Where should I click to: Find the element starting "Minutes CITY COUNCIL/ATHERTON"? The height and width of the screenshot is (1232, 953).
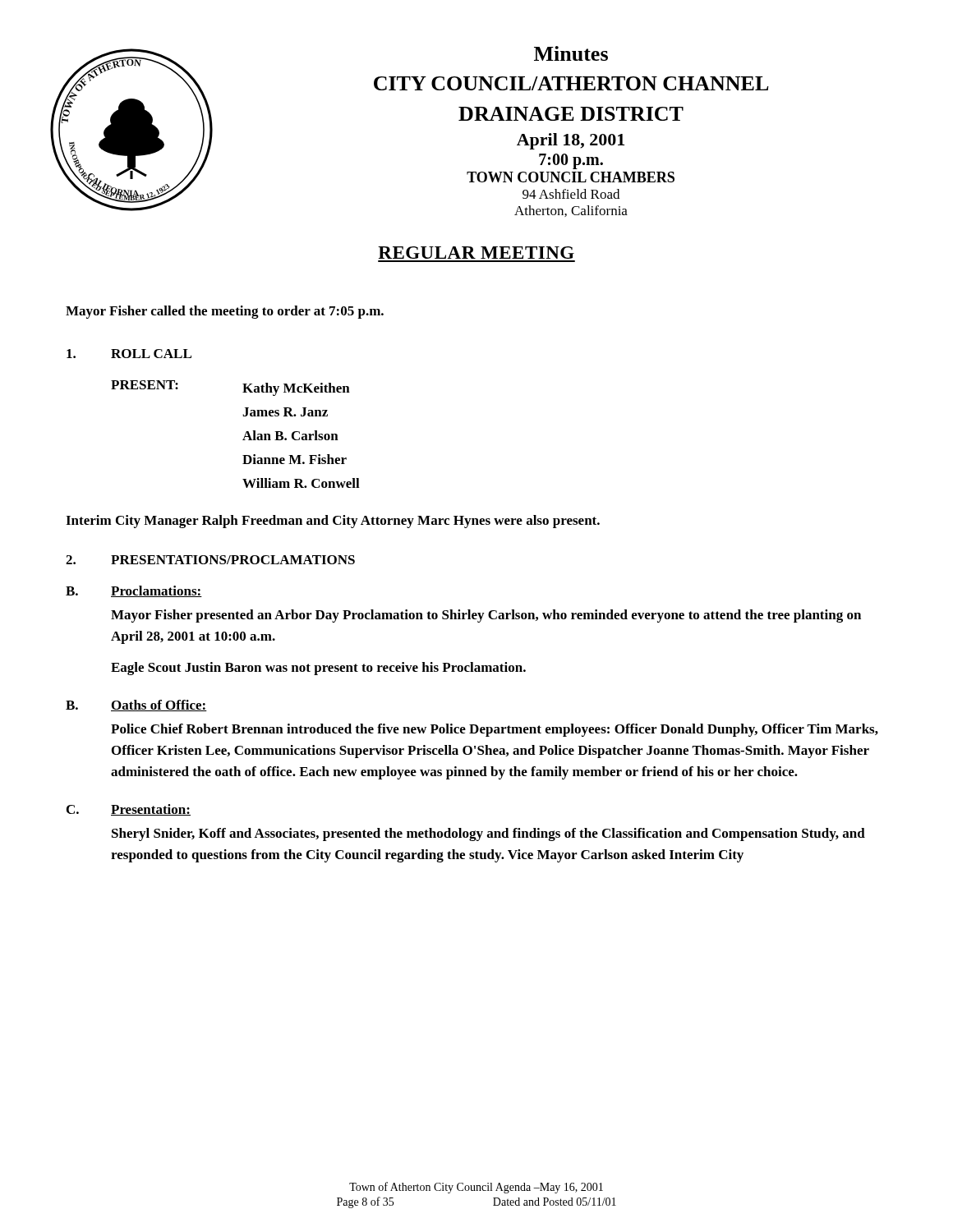point(571,129)
